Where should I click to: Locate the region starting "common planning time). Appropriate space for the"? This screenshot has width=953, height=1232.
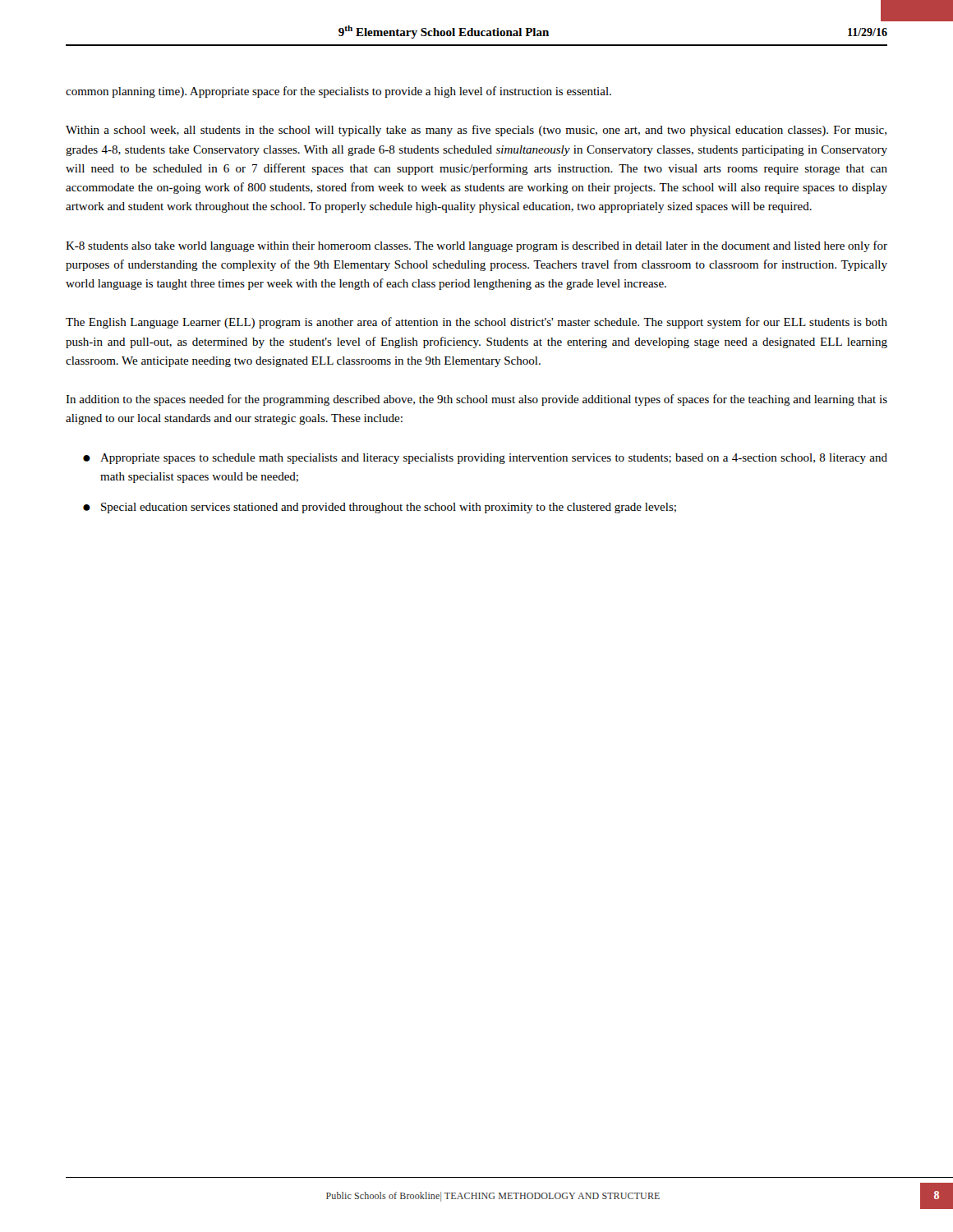point(339,91)
